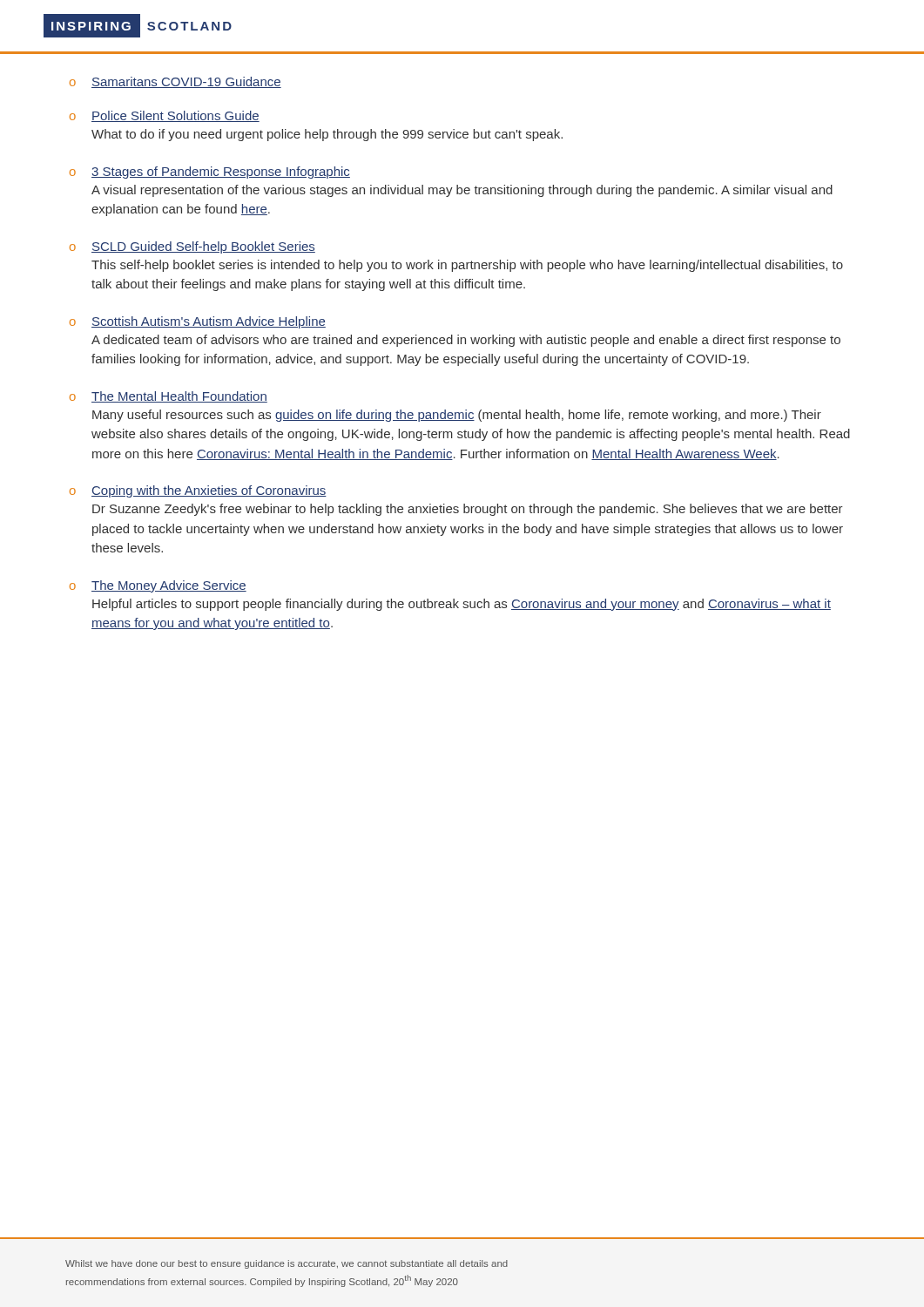Navigate to the block starting "The Mental Health Foundation Many useful resources such"

[x=475, y=426]
